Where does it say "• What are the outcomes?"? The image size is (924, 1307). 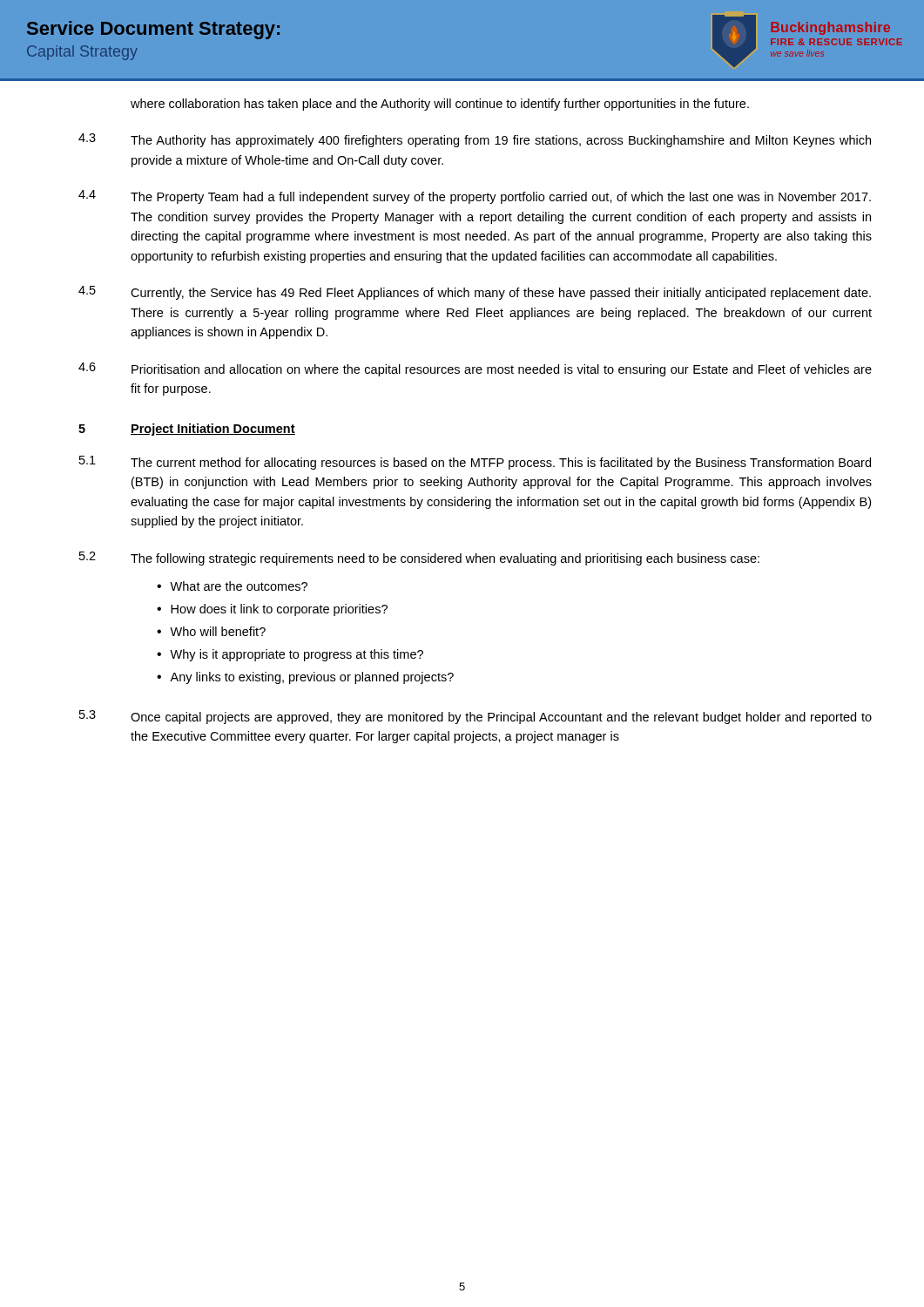232,587
